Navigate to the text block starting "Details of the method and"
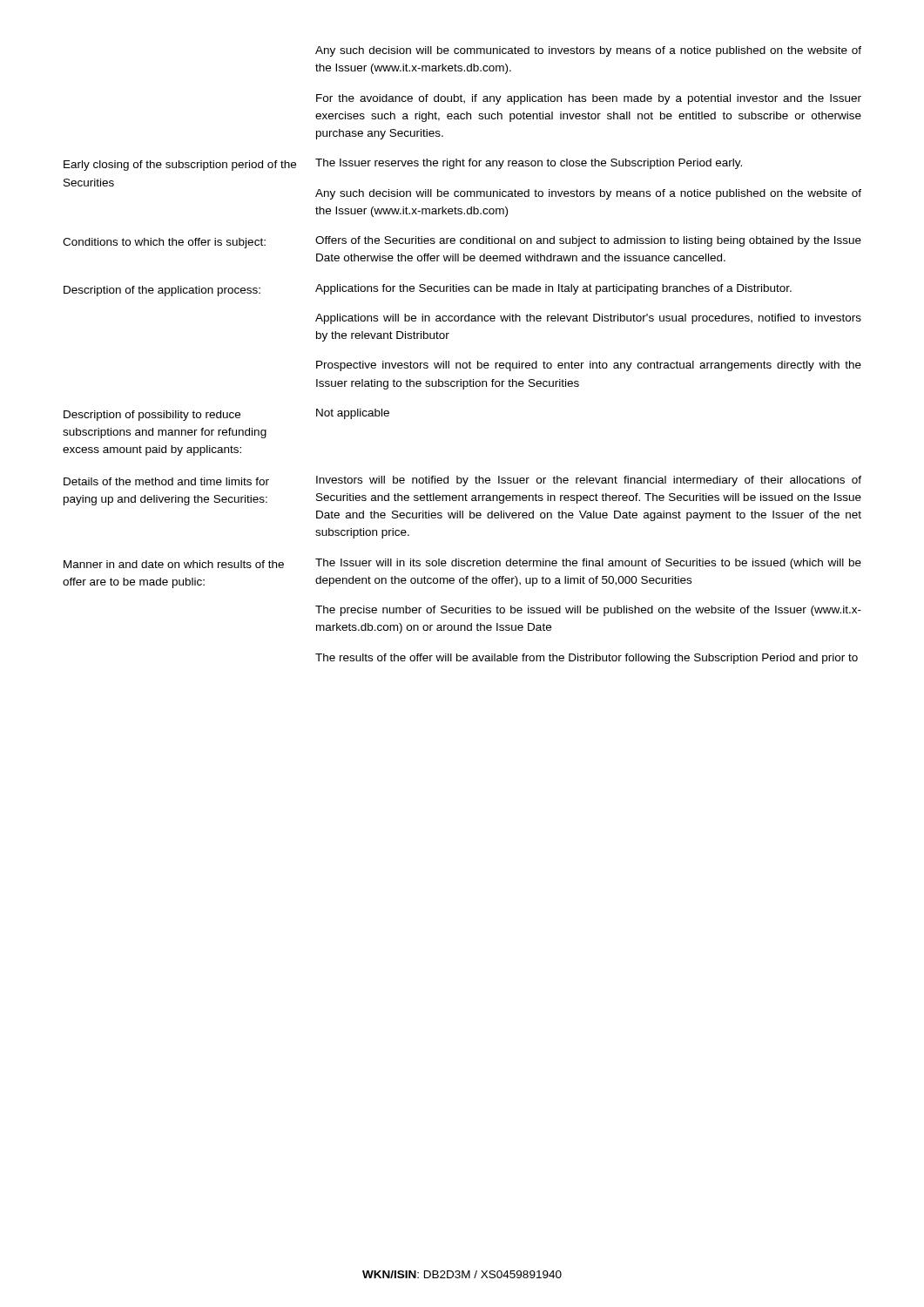Image resolution: width=924 pixels, height=1307 pixels. click(462, 506)
